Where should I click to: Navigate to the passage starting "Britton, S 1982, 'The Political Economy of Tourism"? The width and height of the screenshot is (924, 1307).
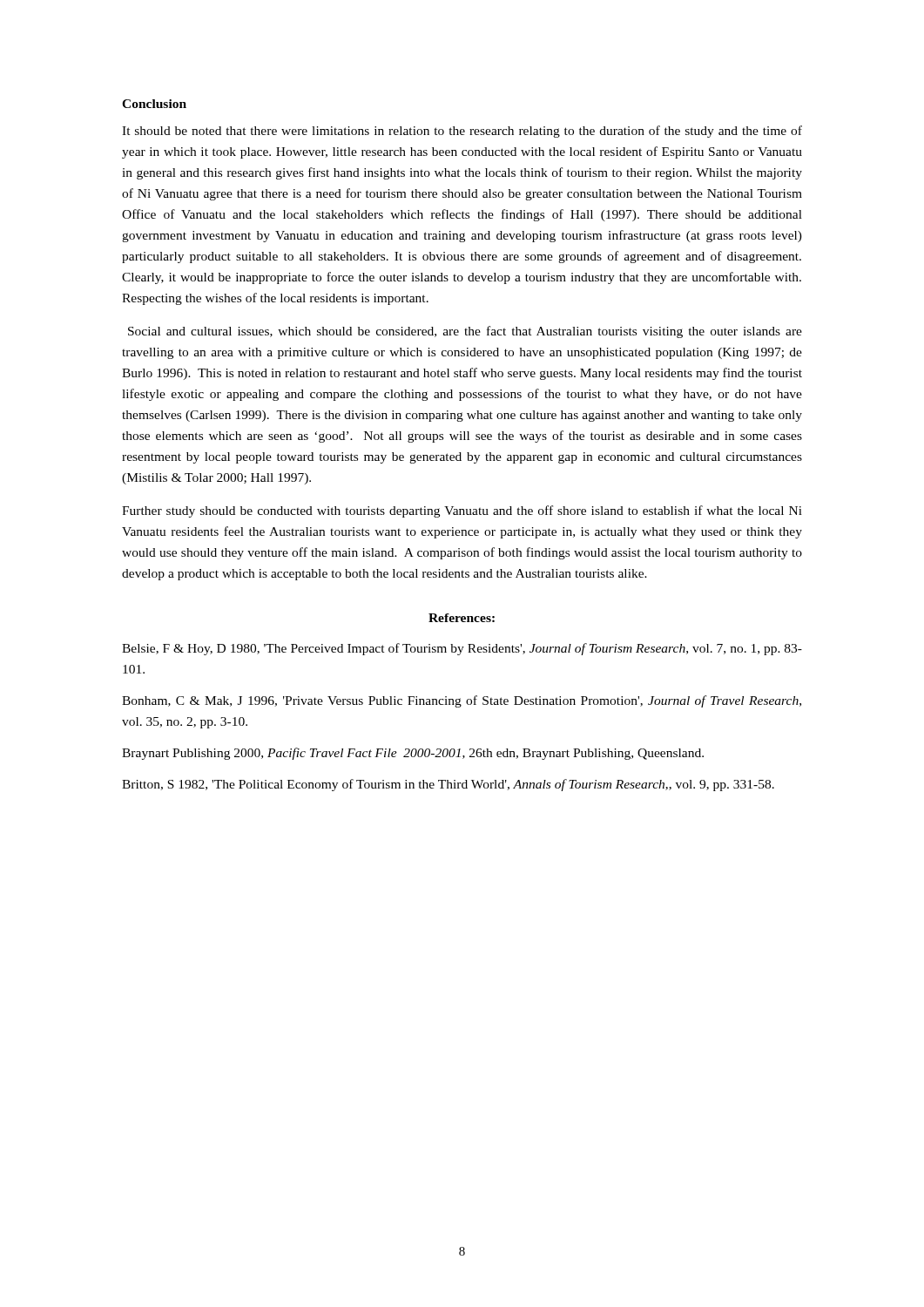click(448, 784)
